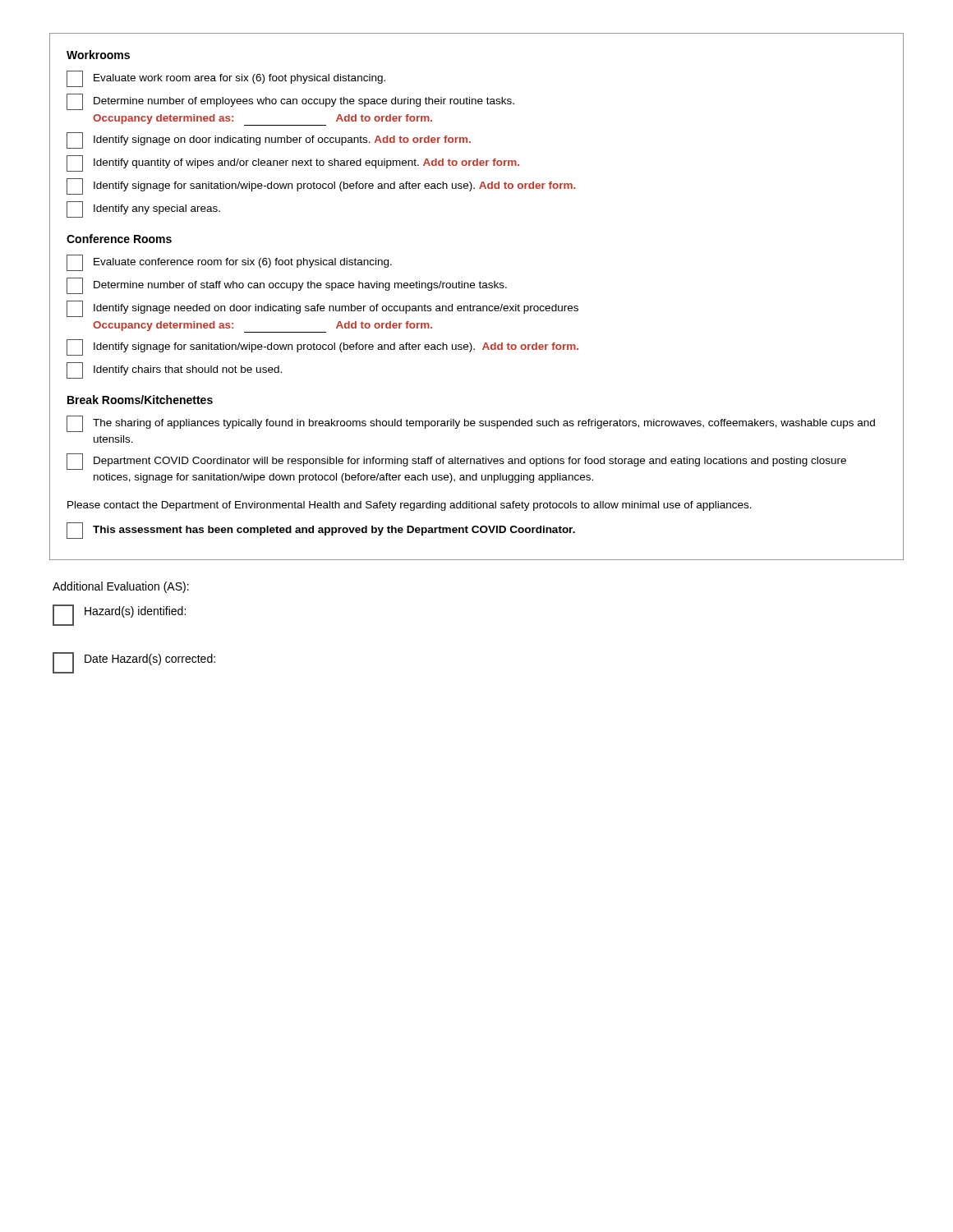Locate the text "Identify any special areas."
The height and width of the screenshot is (1232, 953).
tap(144, 209)
